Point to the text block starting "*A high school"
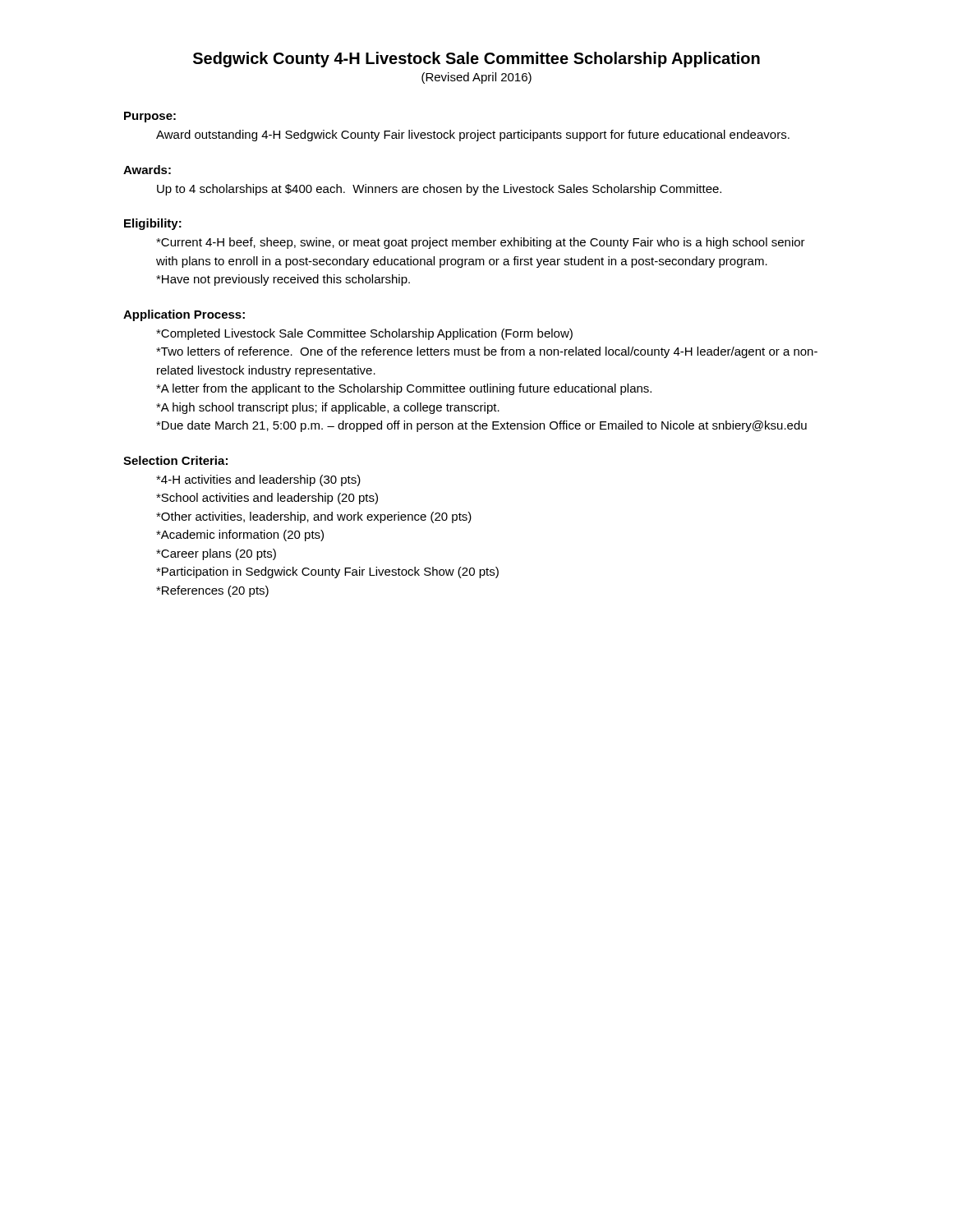The height and width of the screenshot is (1232, 953). (x=328, y=407)
